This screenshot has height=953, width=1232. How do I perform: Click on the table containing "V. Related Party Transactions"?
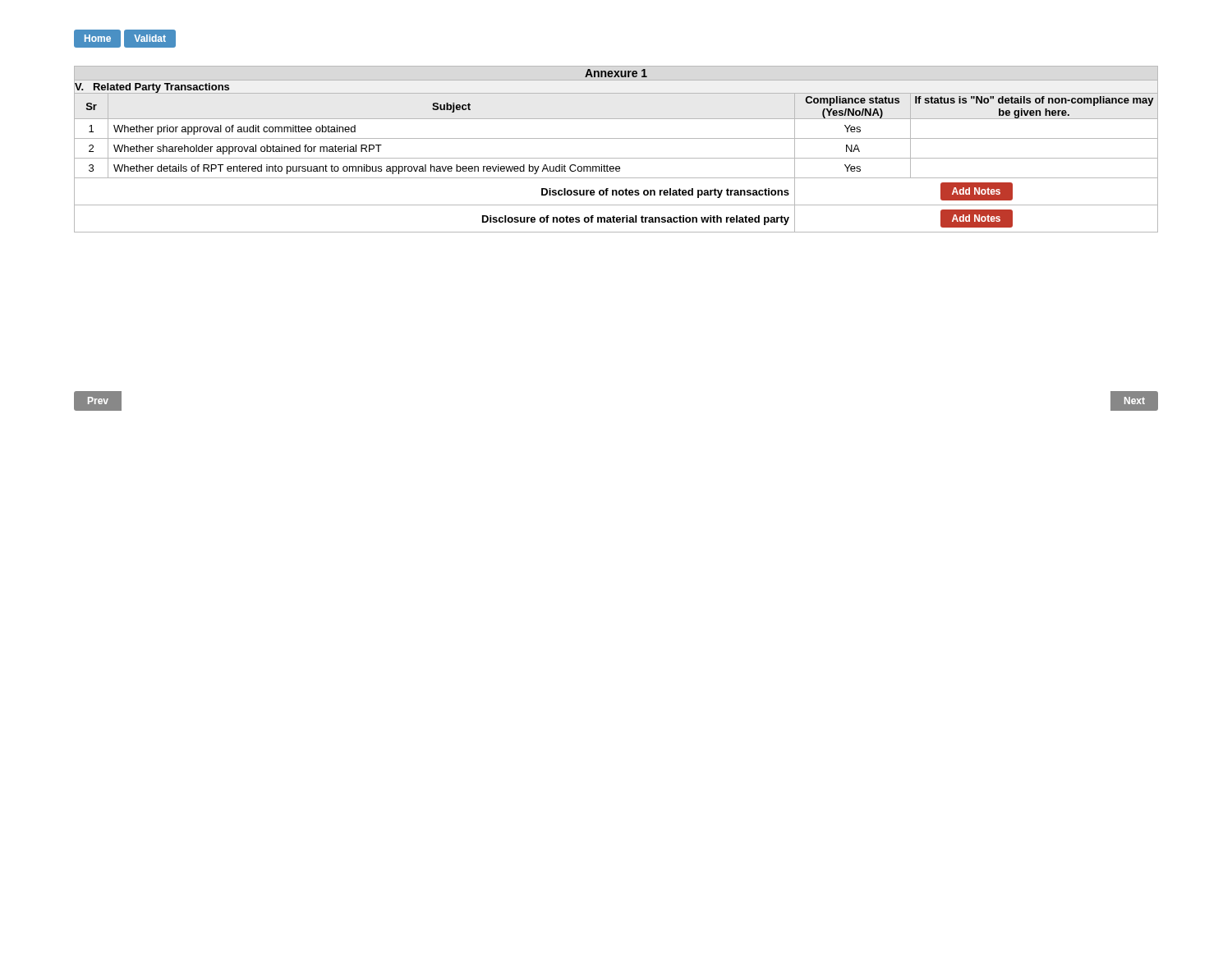pyautogui.click(x=616, y=149)
